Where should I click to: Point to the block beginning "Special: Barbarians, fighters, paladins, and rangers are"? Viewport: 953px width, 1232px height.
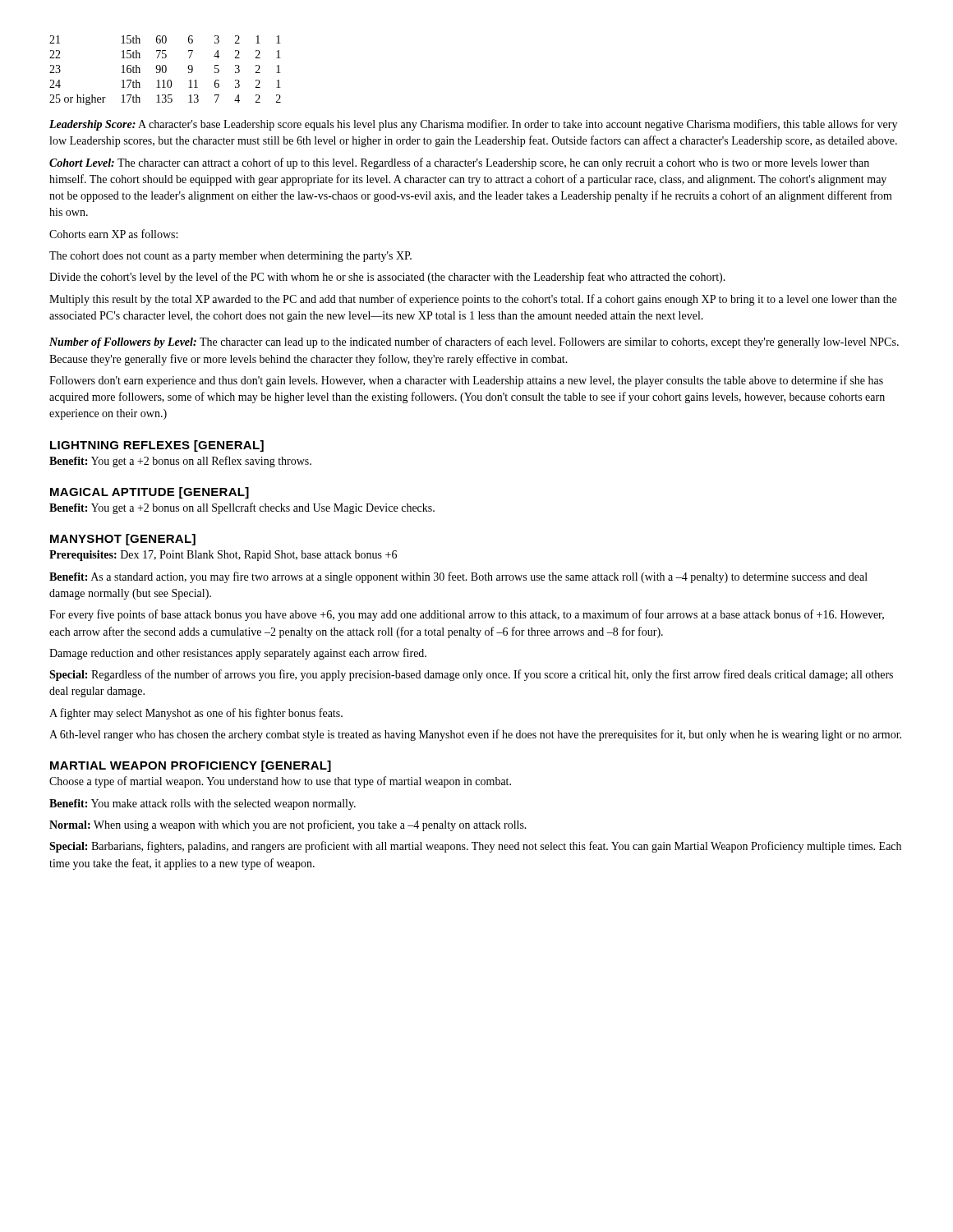pos(476,855)
